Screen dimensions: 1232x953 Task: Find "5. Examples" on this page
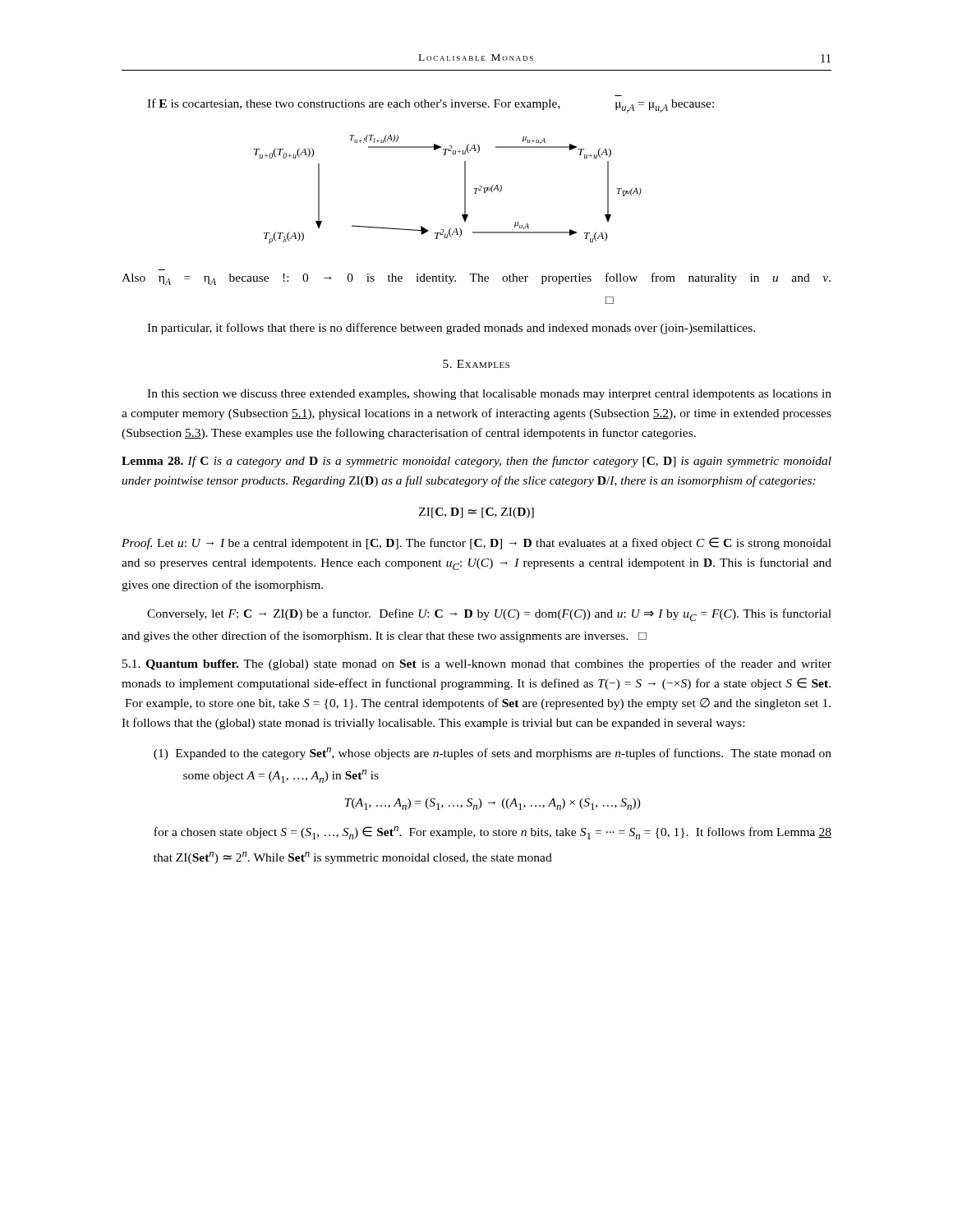[x=476, y=364]
